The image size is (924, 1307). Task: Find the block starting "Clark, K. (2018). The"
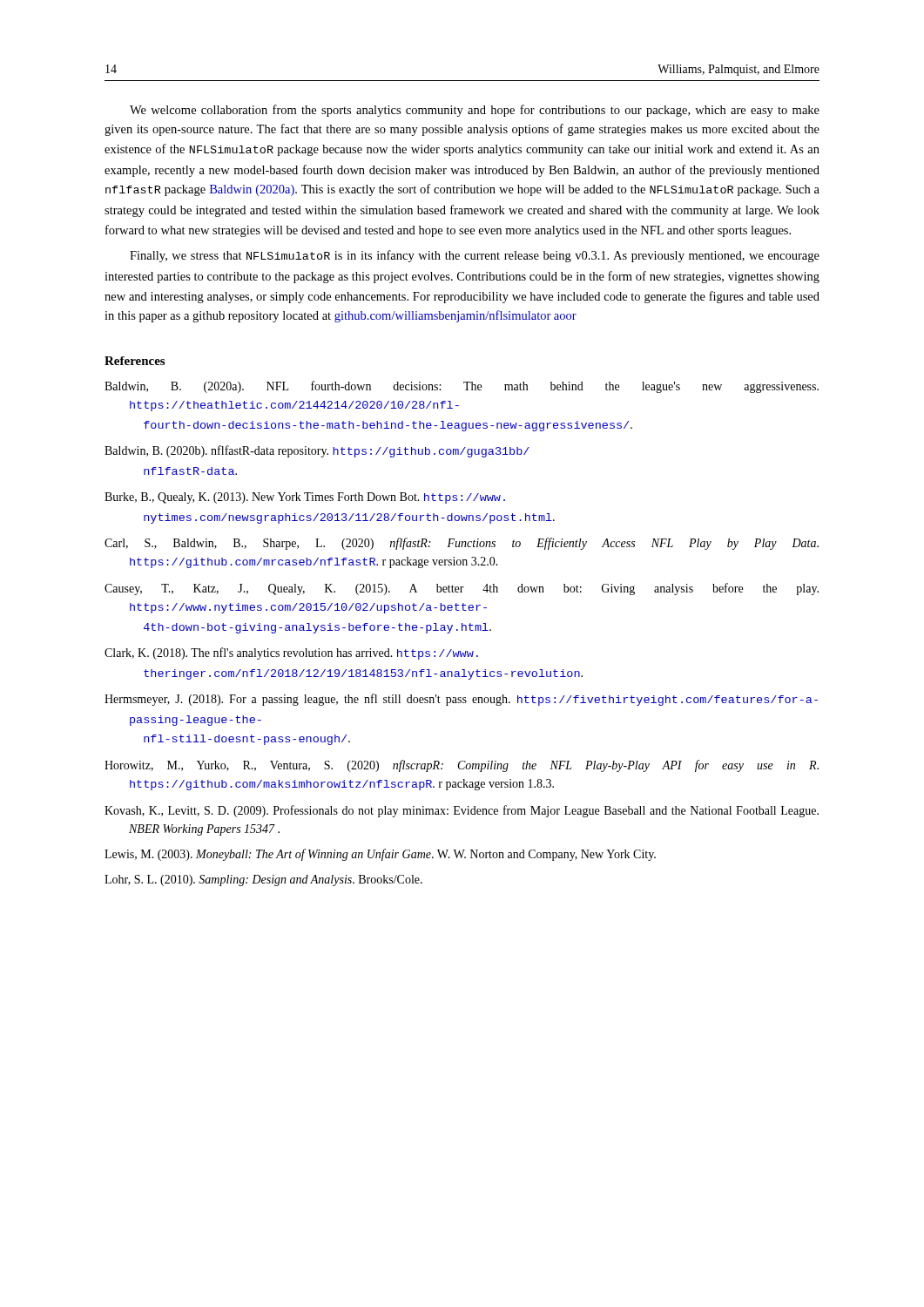pyautogui.click(x=344, y=663)
